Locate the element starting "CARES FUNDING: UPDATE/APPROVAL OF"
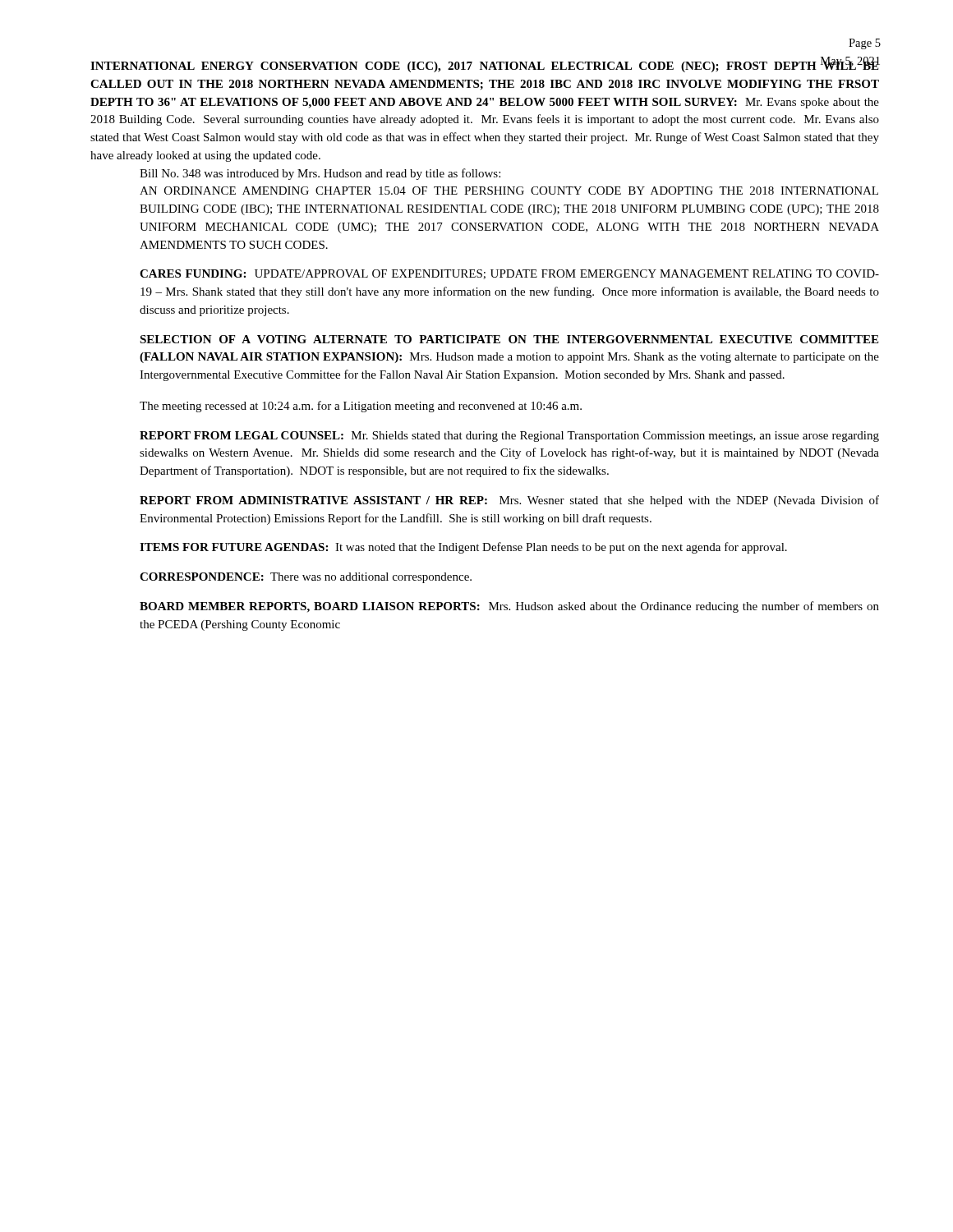This screenshot has height=1232, width=953. tap(509, 292)
